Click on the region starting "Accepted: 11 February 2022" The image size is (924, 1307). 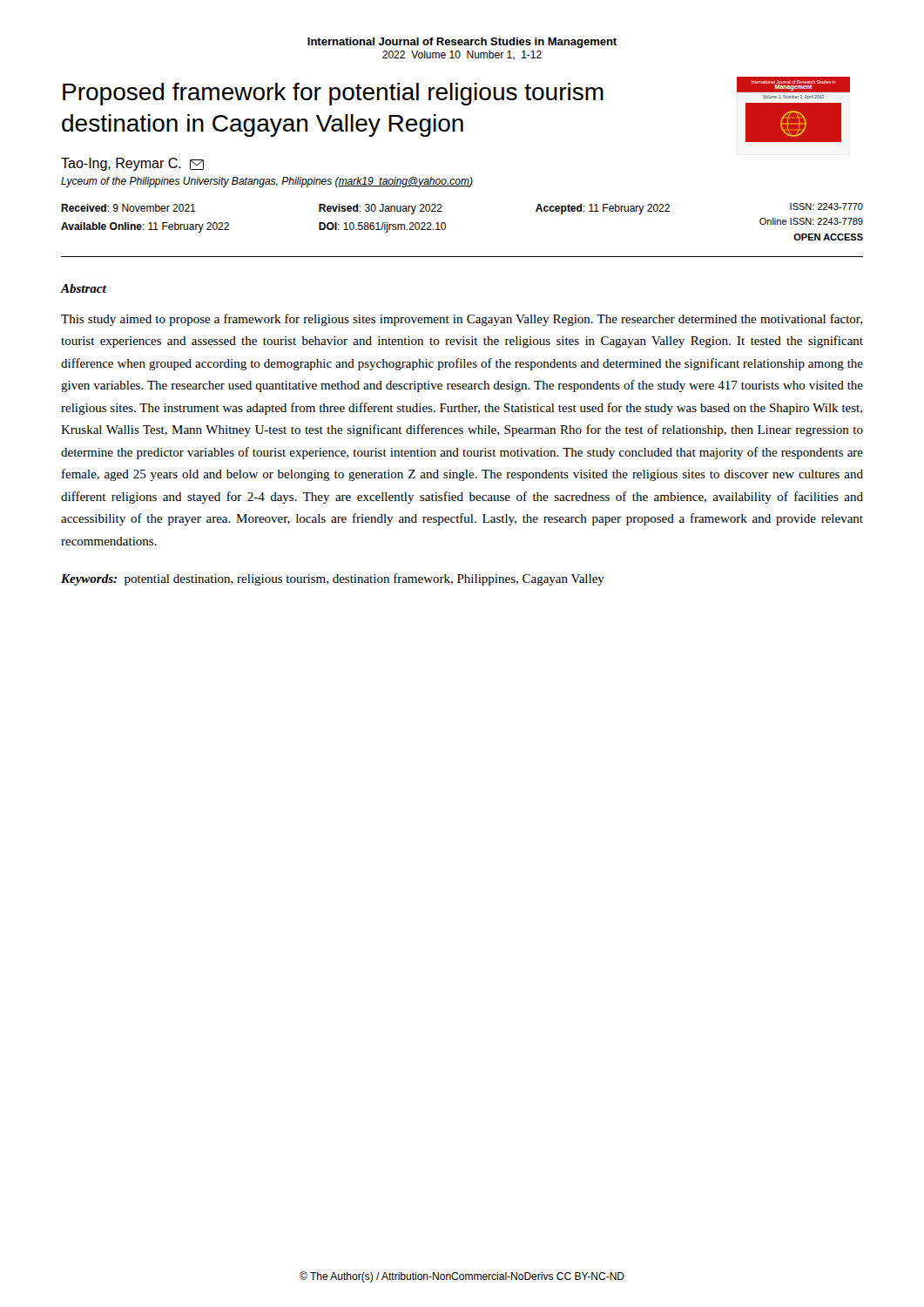[x=603, y=208]
